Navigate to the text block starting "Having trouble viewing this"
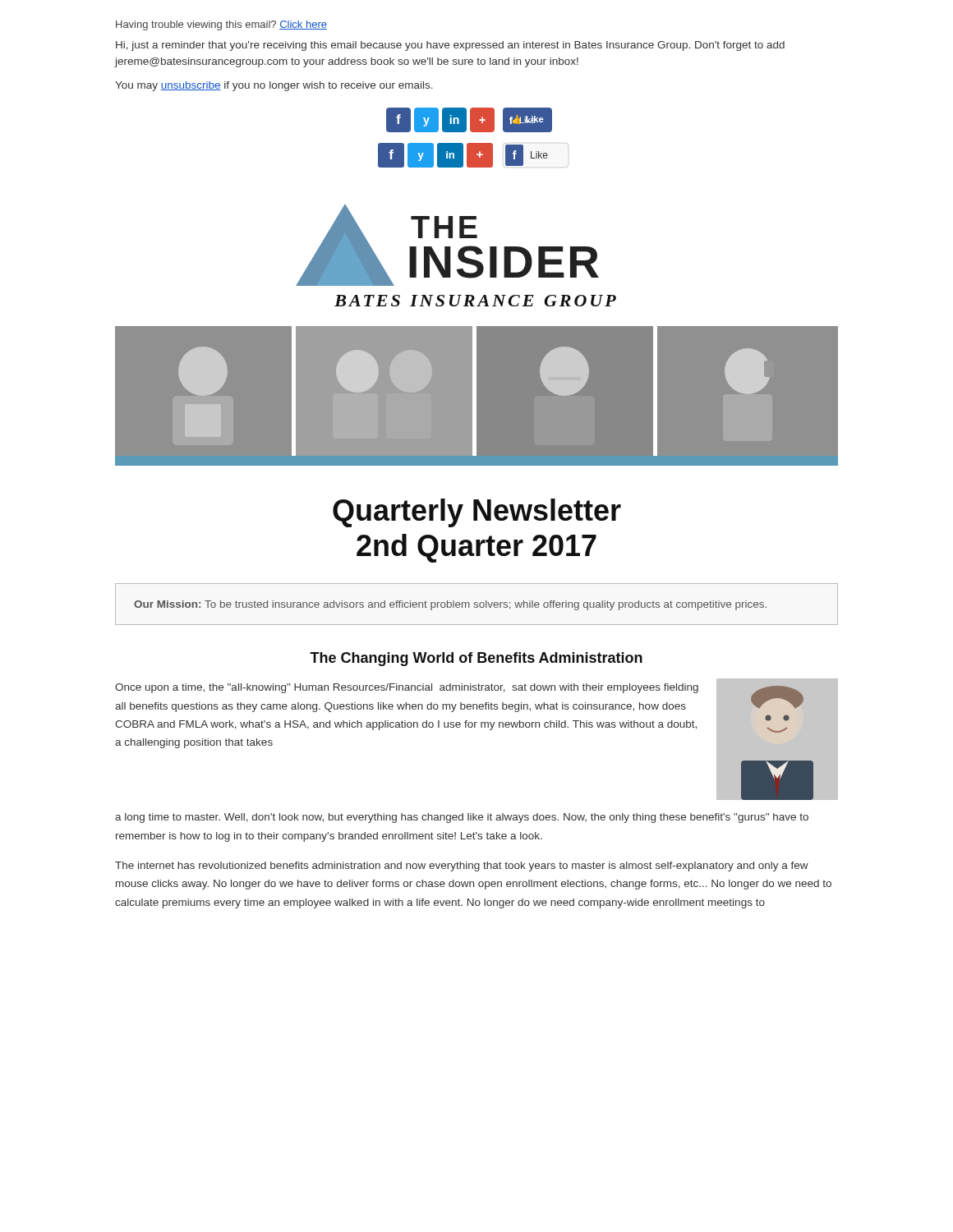Image resolution: width=953 pixels, height=1232 pixels. click(221, 24)
